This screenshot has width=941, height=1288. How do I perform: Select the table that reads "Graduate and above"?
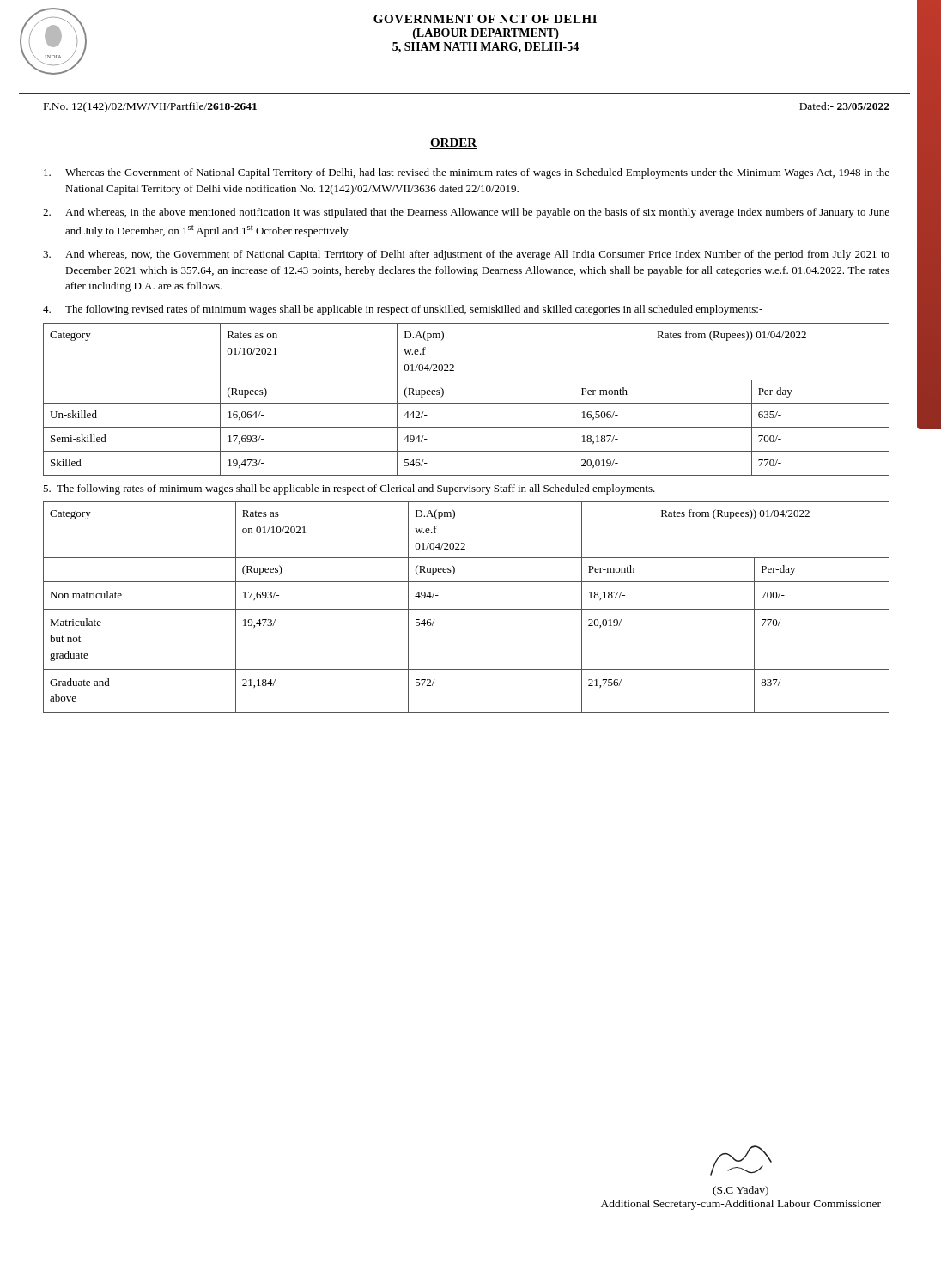tap(466, 607)
